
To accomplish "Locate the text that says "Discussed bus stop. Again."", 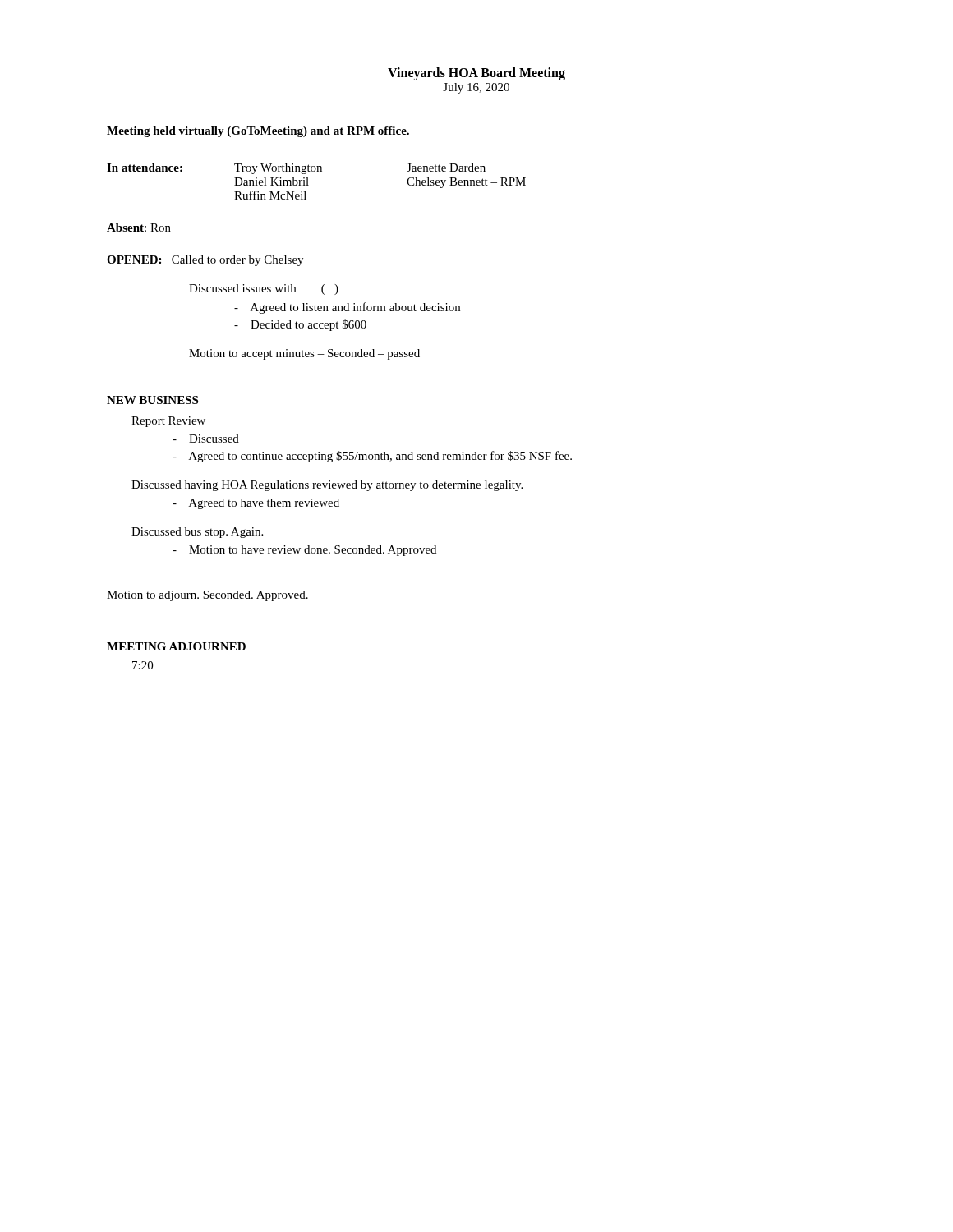I will point(198,531).
